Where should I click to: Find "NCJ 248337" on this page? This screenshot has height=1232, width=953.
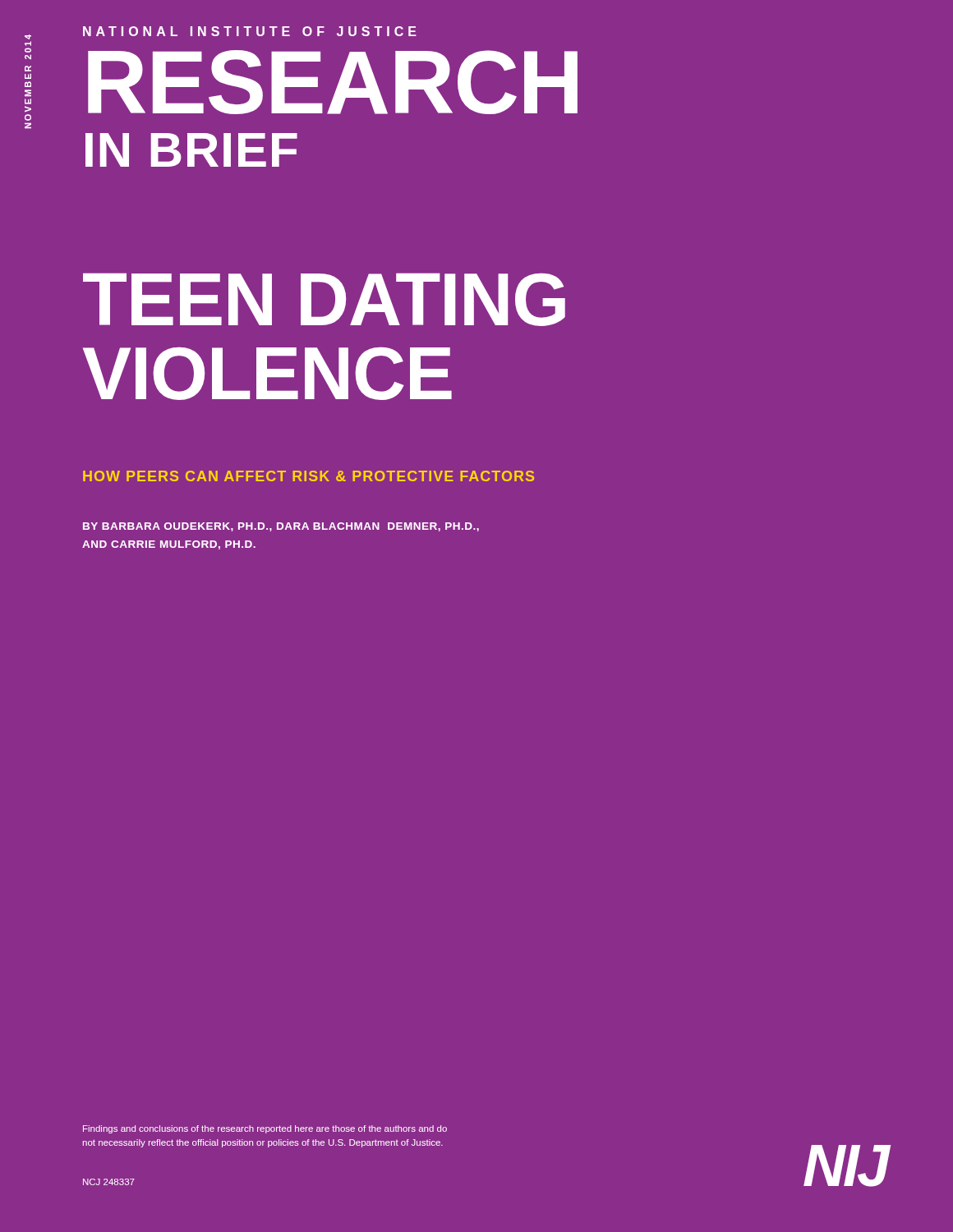[x=108, y=1182]
